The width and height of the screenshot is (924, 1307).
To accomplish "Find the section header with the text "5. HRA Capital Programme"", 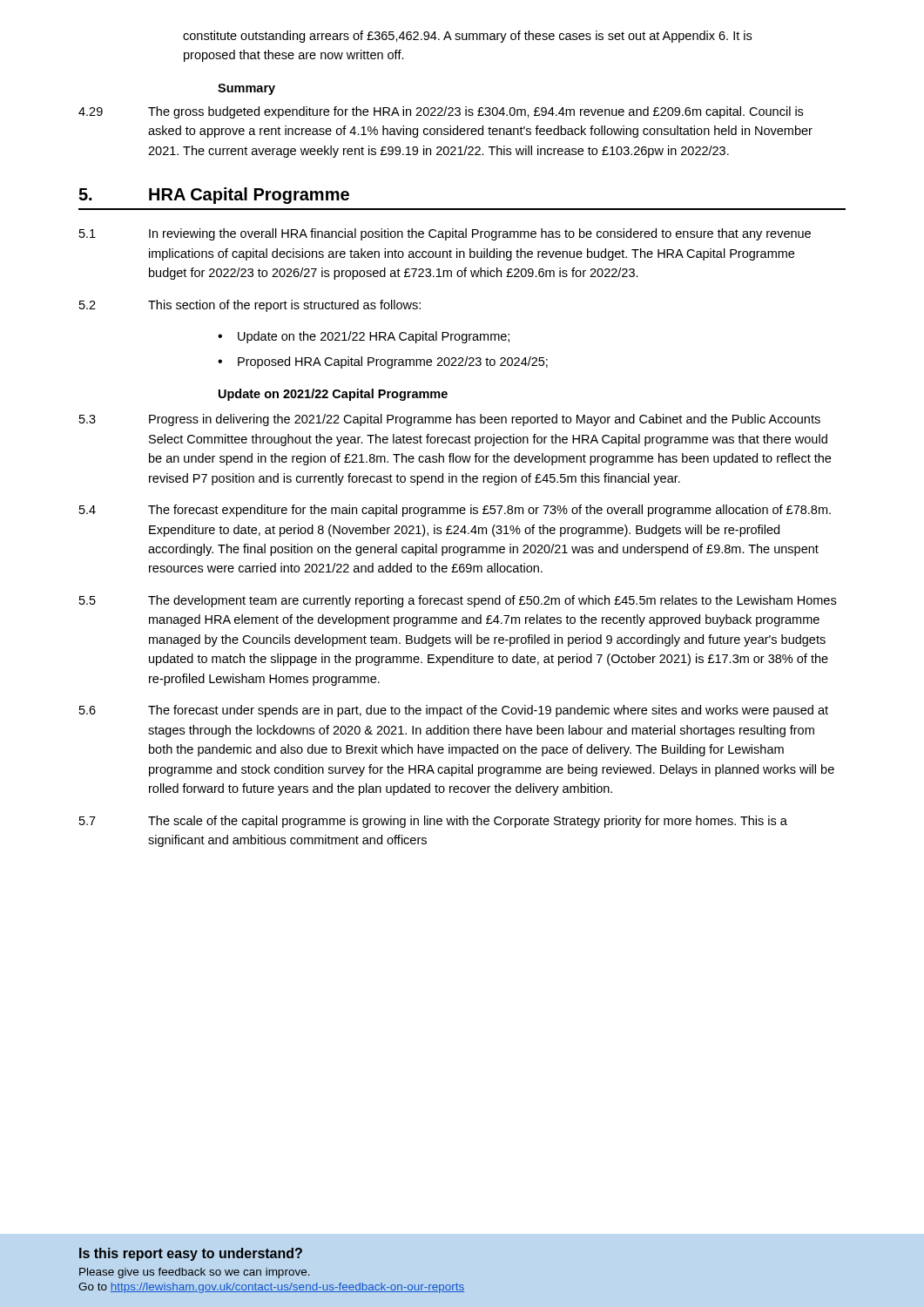I will pos(214,195).
